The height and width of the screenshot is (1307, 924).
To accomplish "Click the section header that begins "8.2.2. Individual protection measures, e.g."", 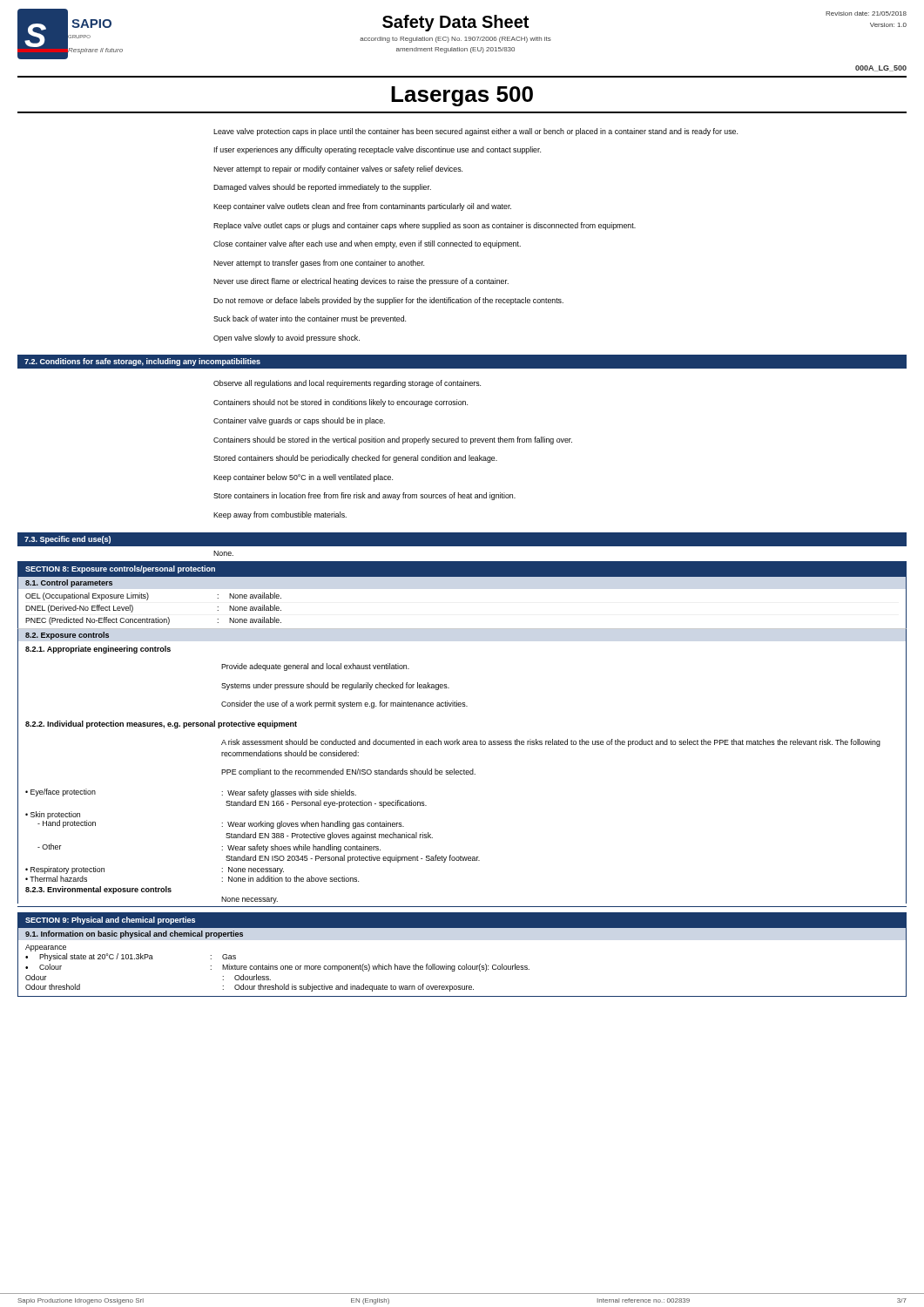I will click(161, 724).
